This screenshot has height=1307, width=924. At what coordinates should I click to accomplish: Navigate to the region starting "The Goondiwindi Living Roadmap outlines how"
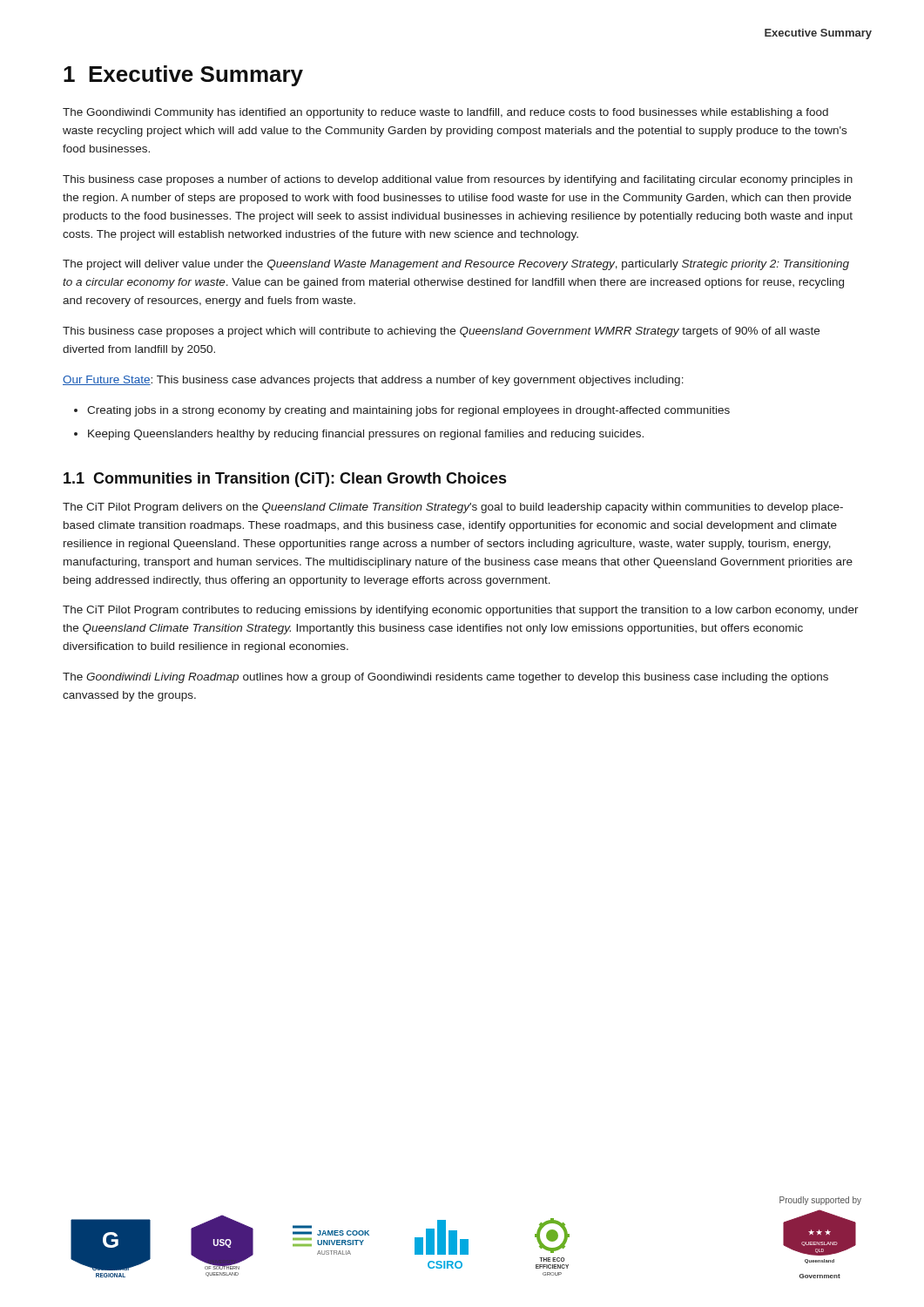[x=446, y=686]
